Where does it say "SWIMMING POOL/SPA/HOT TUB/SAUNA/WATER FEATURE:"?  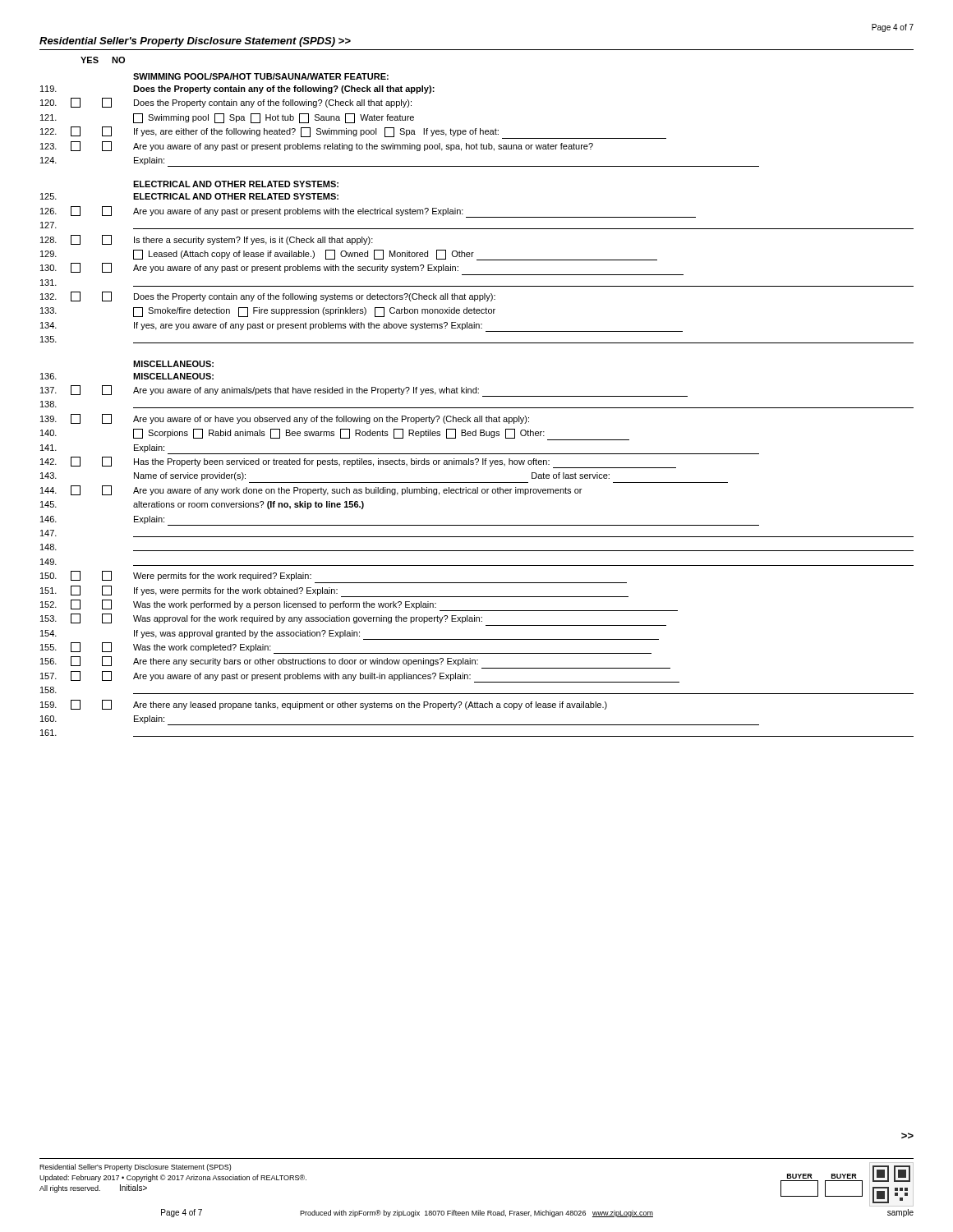coord(261,76)
